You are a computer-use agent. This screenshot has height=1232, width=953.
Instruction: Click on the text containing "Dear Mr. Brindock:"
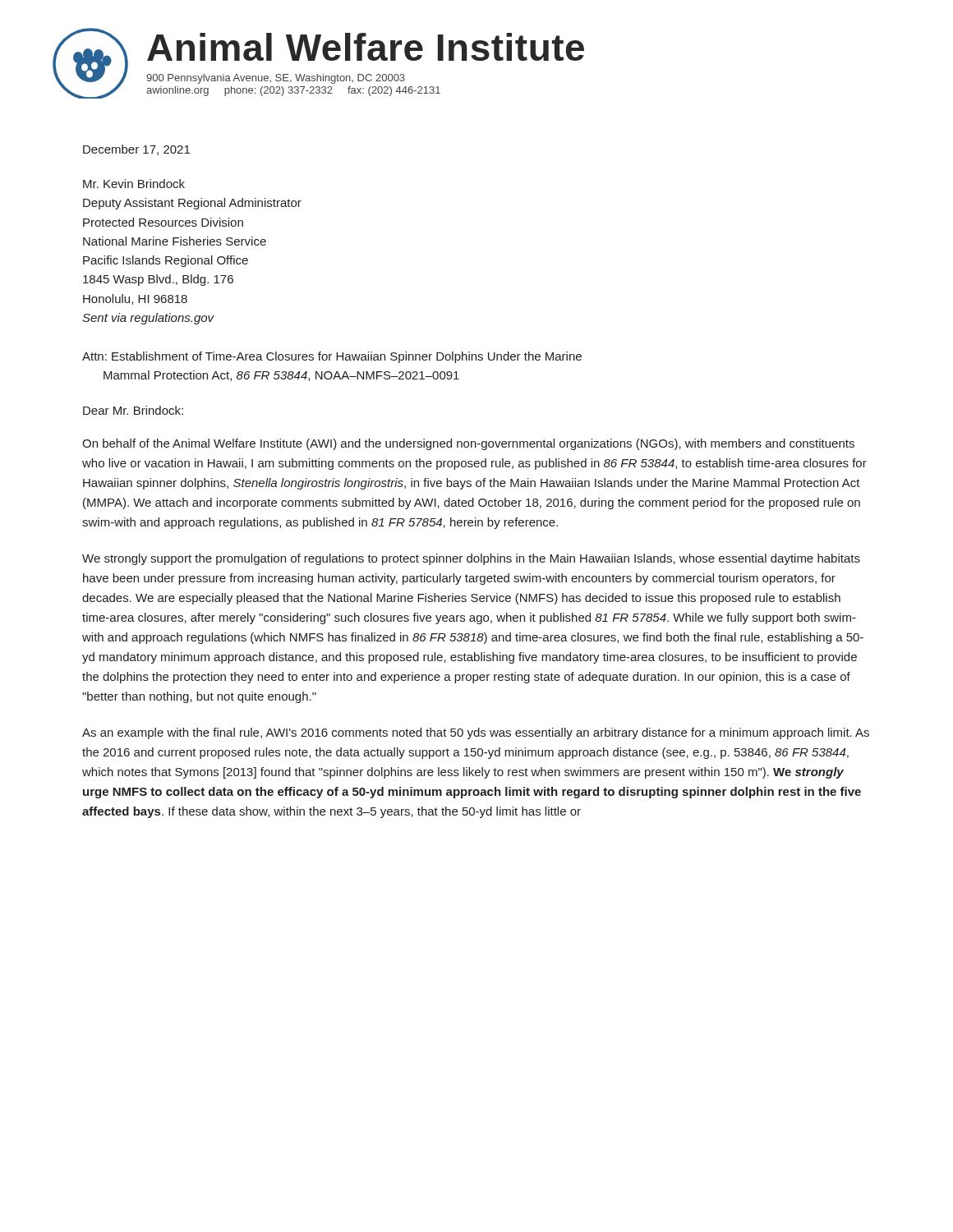point(133,410)
